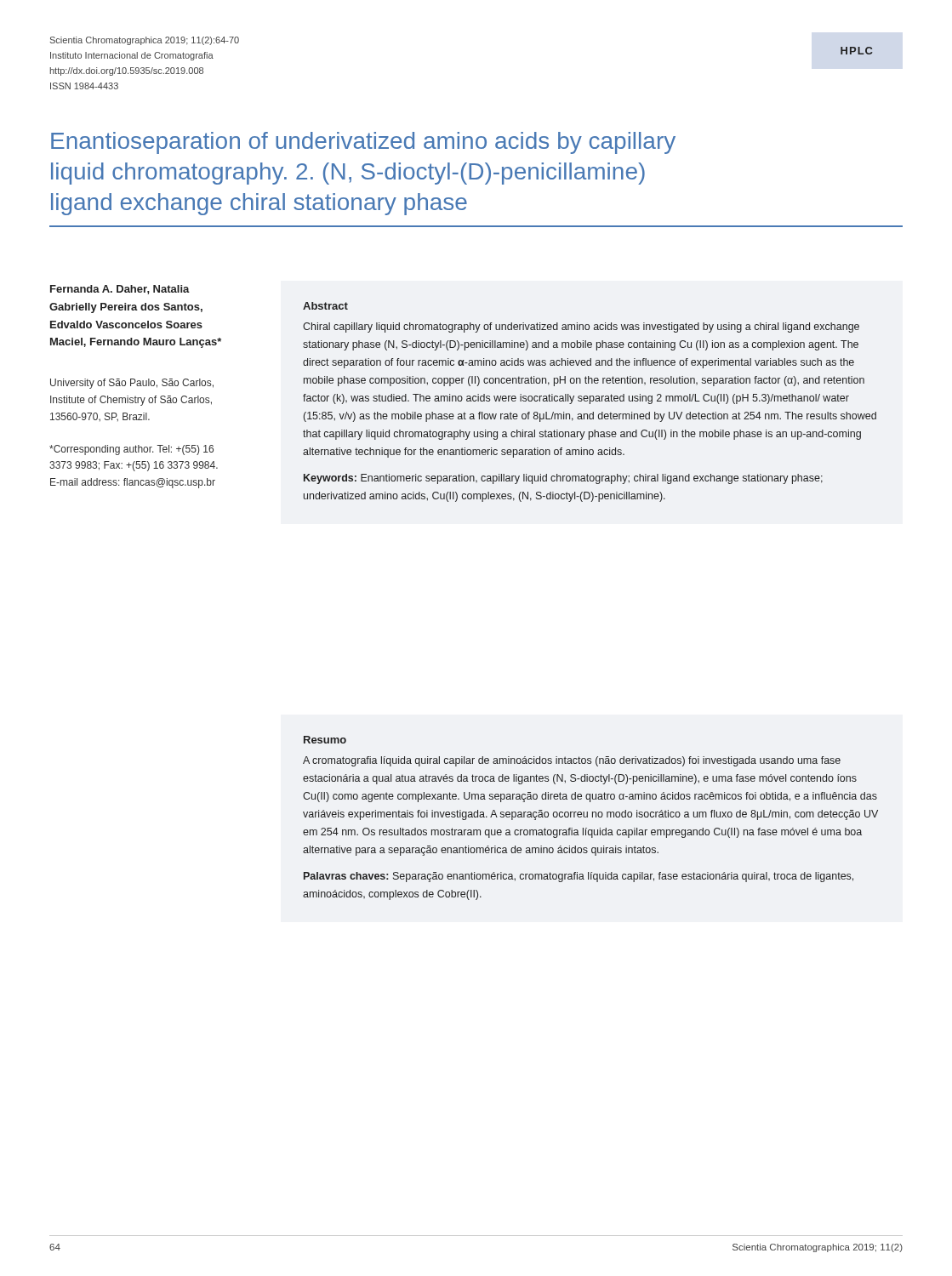
Task: Navigate to the block starting "Corresponding author. Tel: +(55)"
Action: tap(134, 466)
